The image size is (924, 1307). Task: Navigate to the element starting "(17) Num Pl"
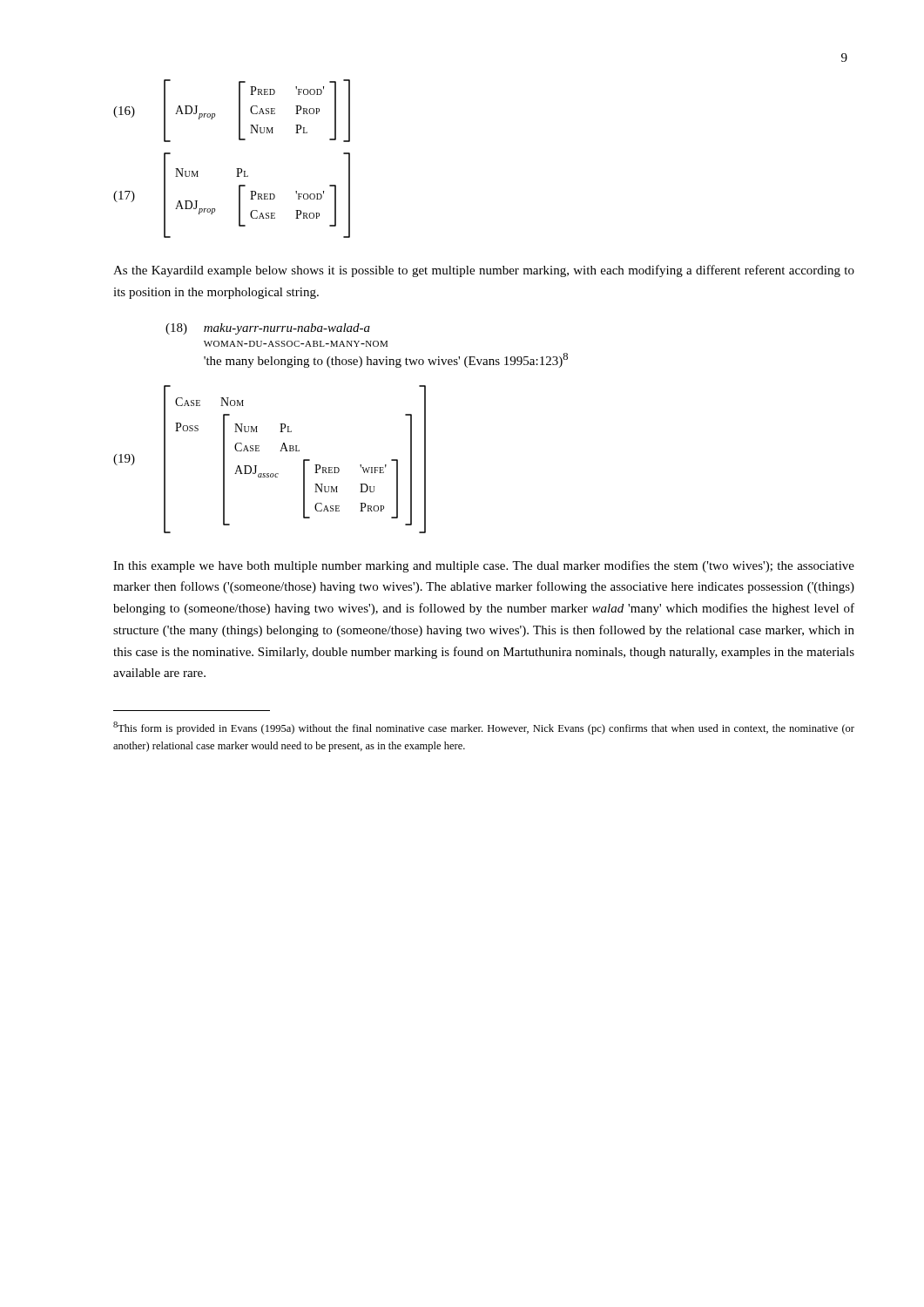point(233,195)
